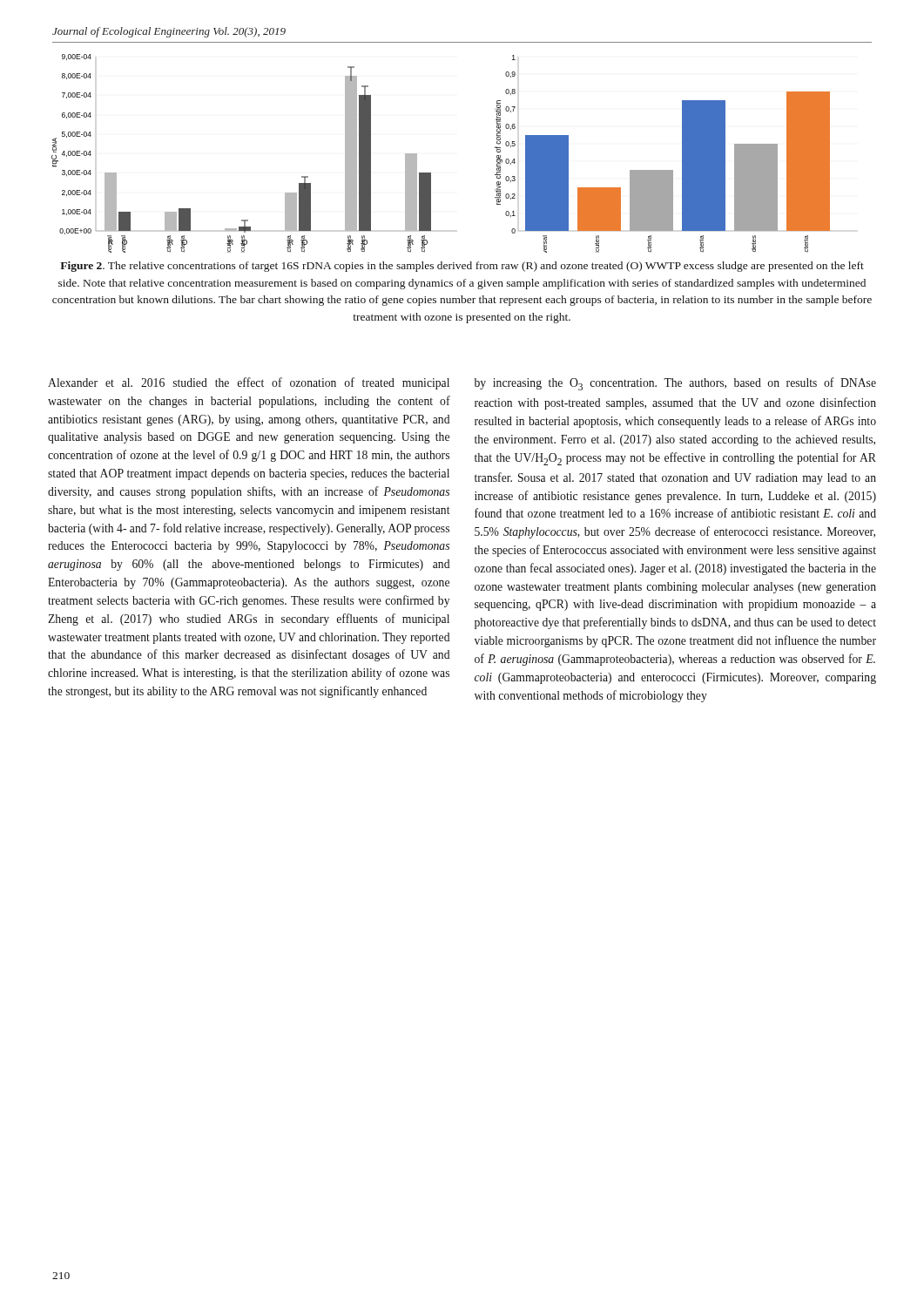924x1307 pixels.
Task: Find the grouped bar chart
Action: pos(266,150)
